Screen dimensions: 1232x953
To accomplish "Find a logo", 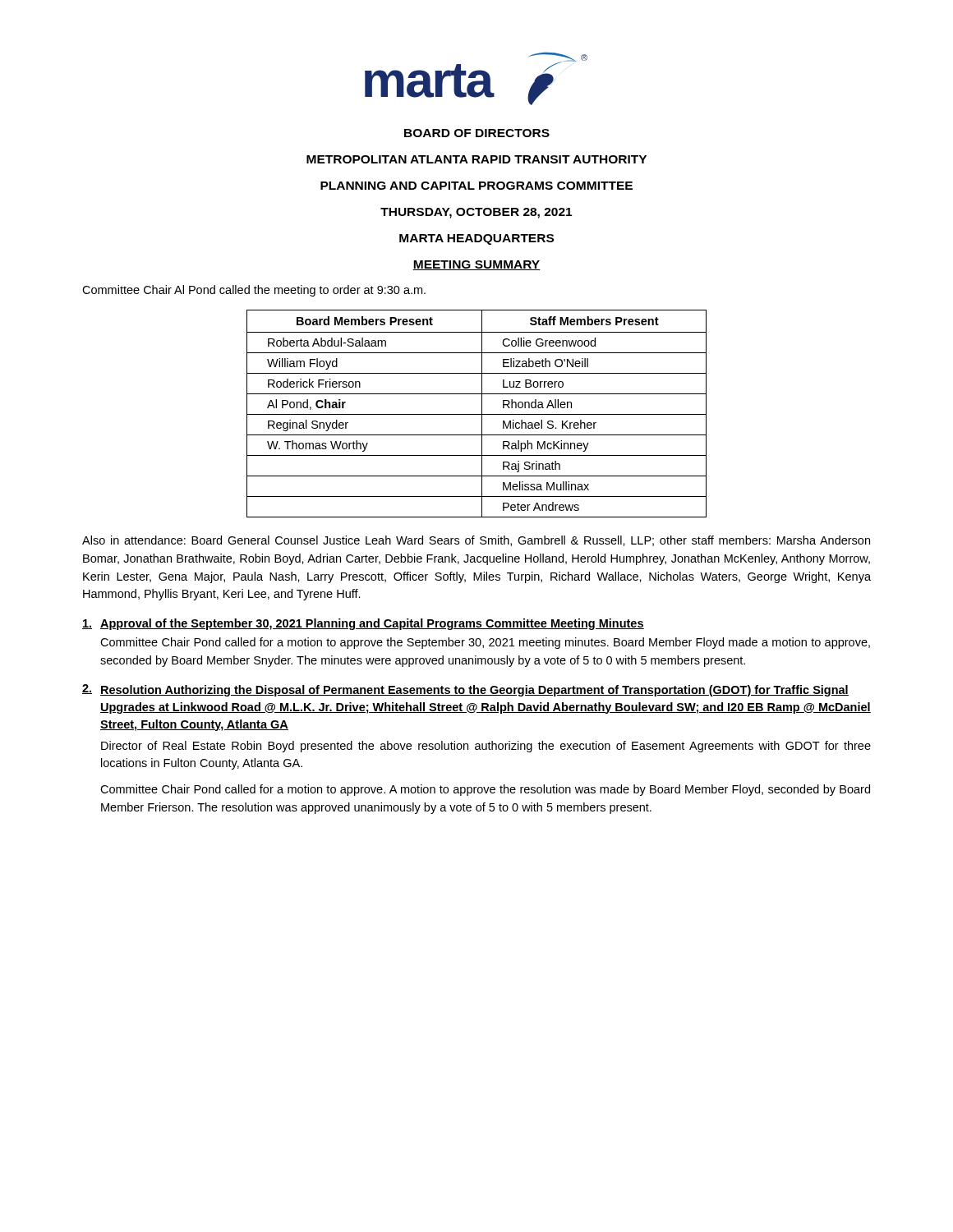I will (x=476, y=80).
